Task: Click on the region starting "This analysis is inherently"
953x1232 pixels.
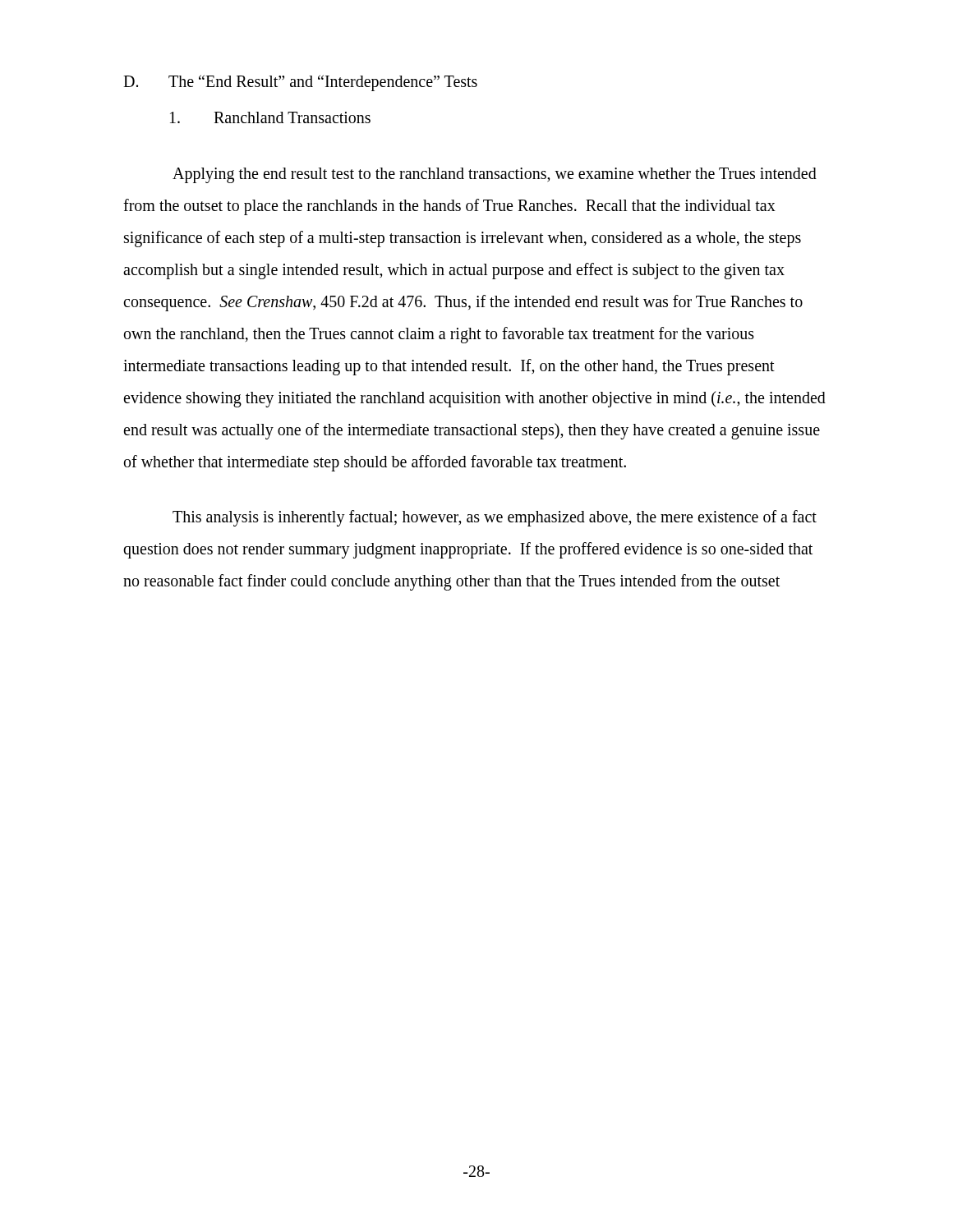Action: pyautogui.click(x=476, y=549)
